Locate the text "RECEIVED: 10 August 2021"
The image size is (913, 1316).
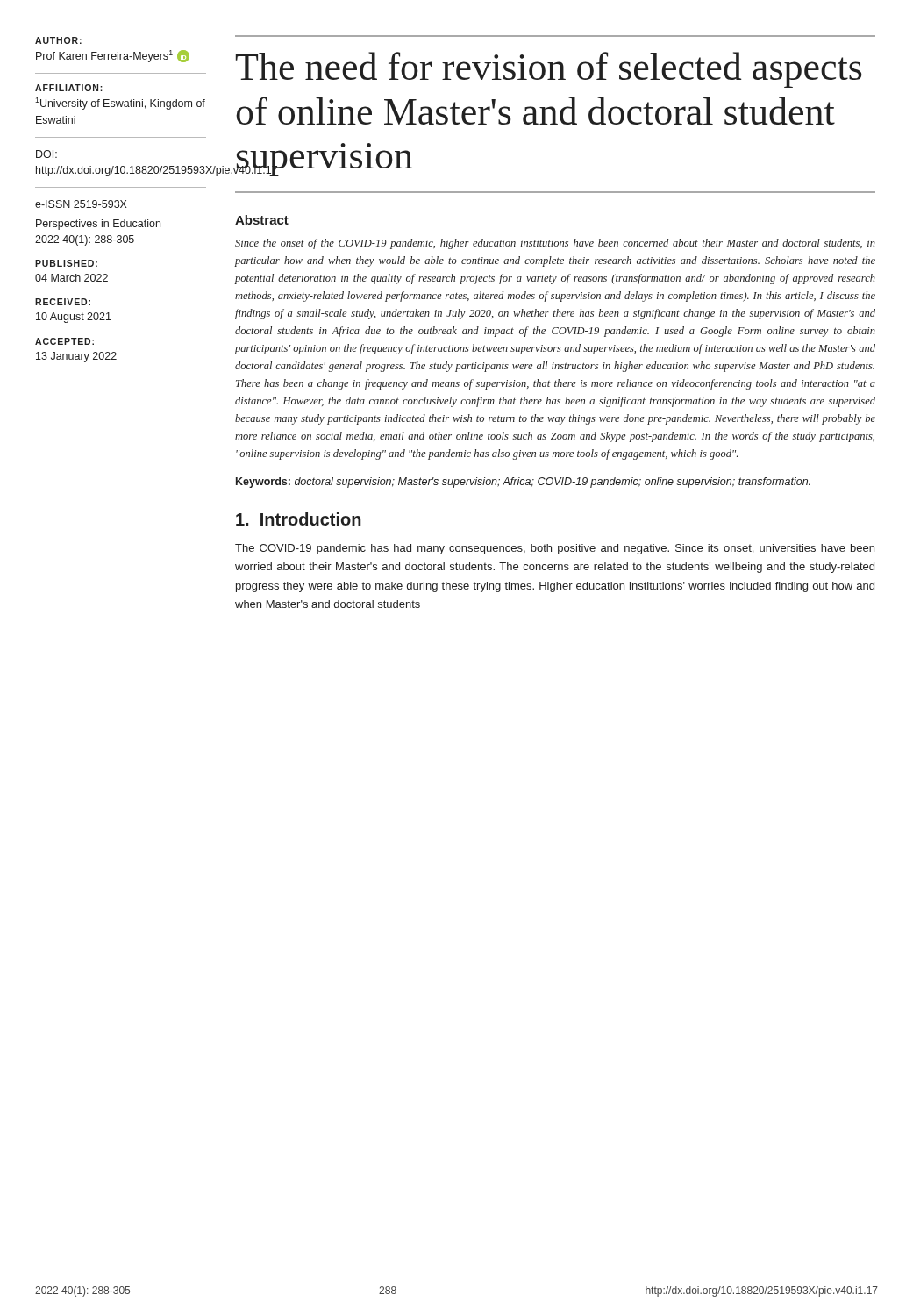(63, 302)
